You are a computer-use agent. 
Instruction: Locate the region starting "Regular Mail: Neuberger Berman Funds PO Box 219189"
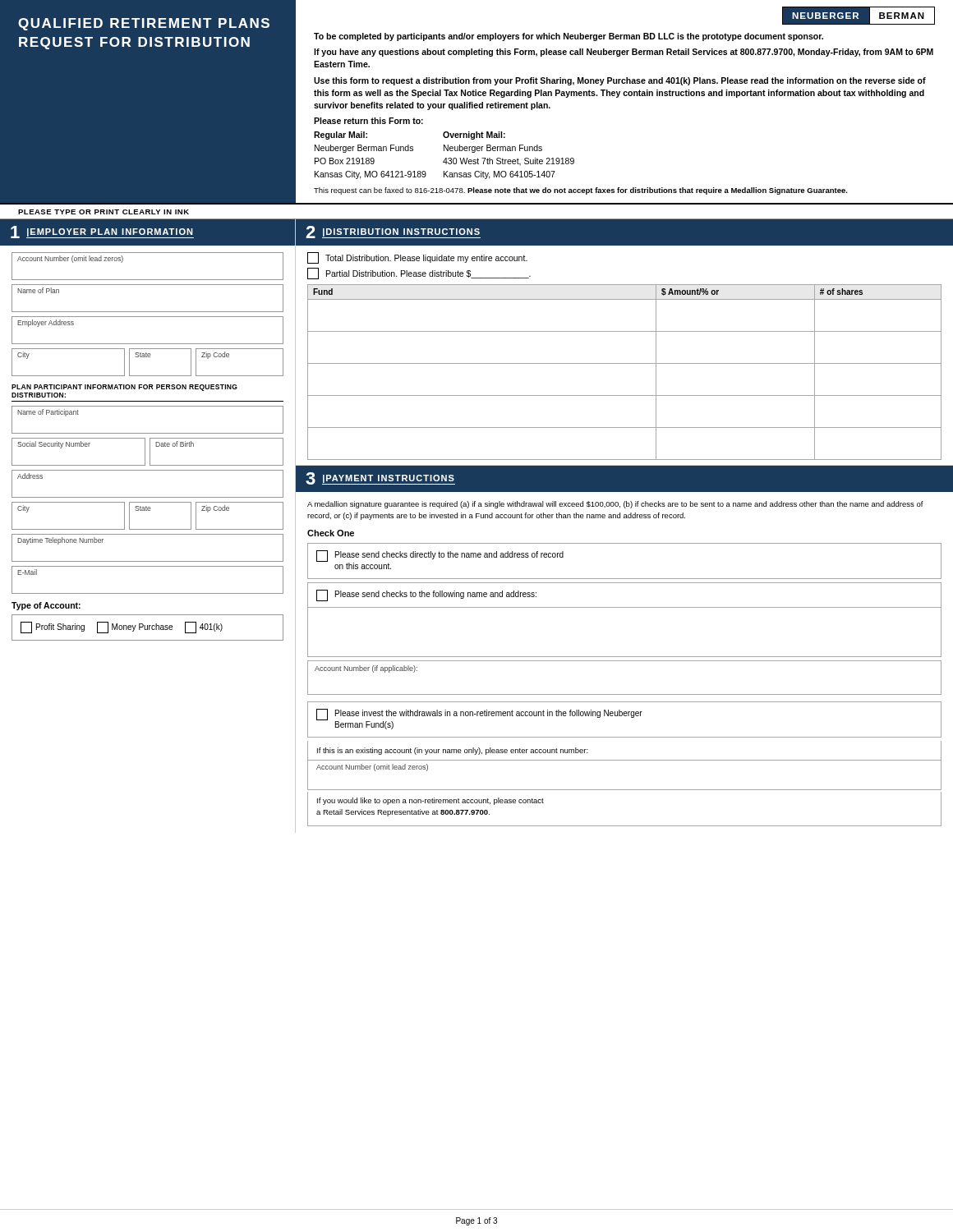point(370,154)
